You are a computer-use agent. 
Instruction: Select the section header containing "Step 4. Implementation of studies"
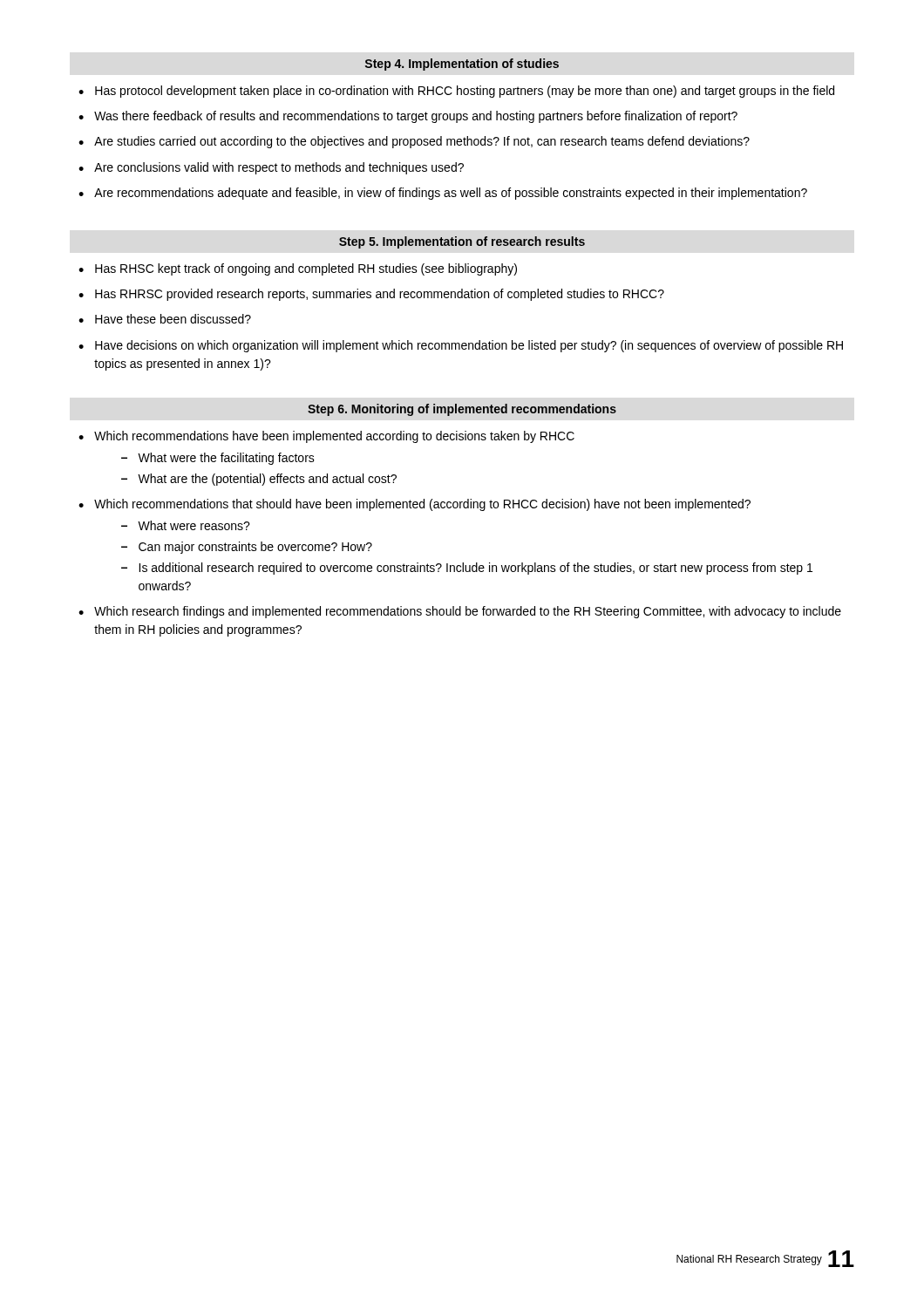pos(462,64)
